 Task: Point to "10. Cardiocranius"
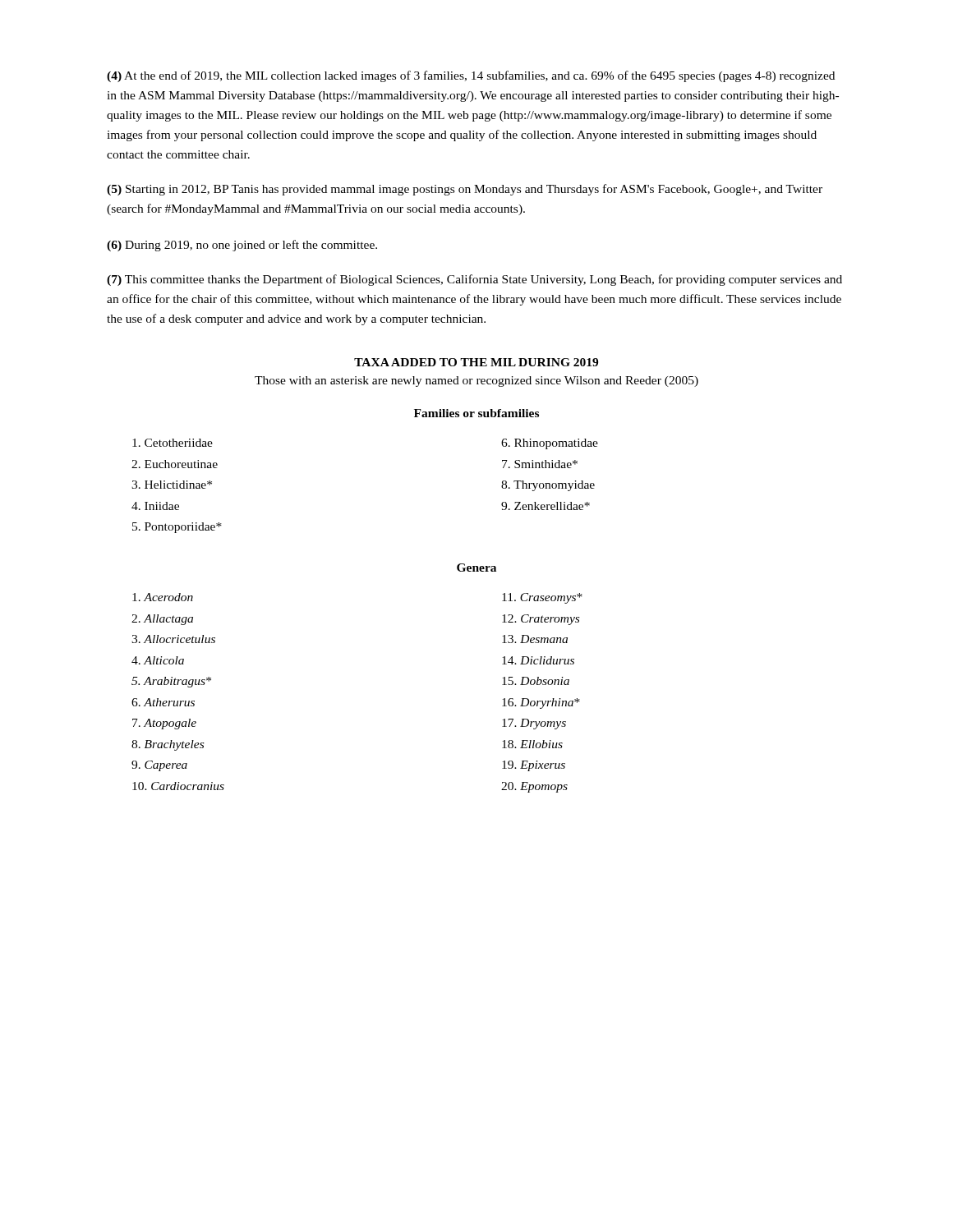tap(178, 786)
